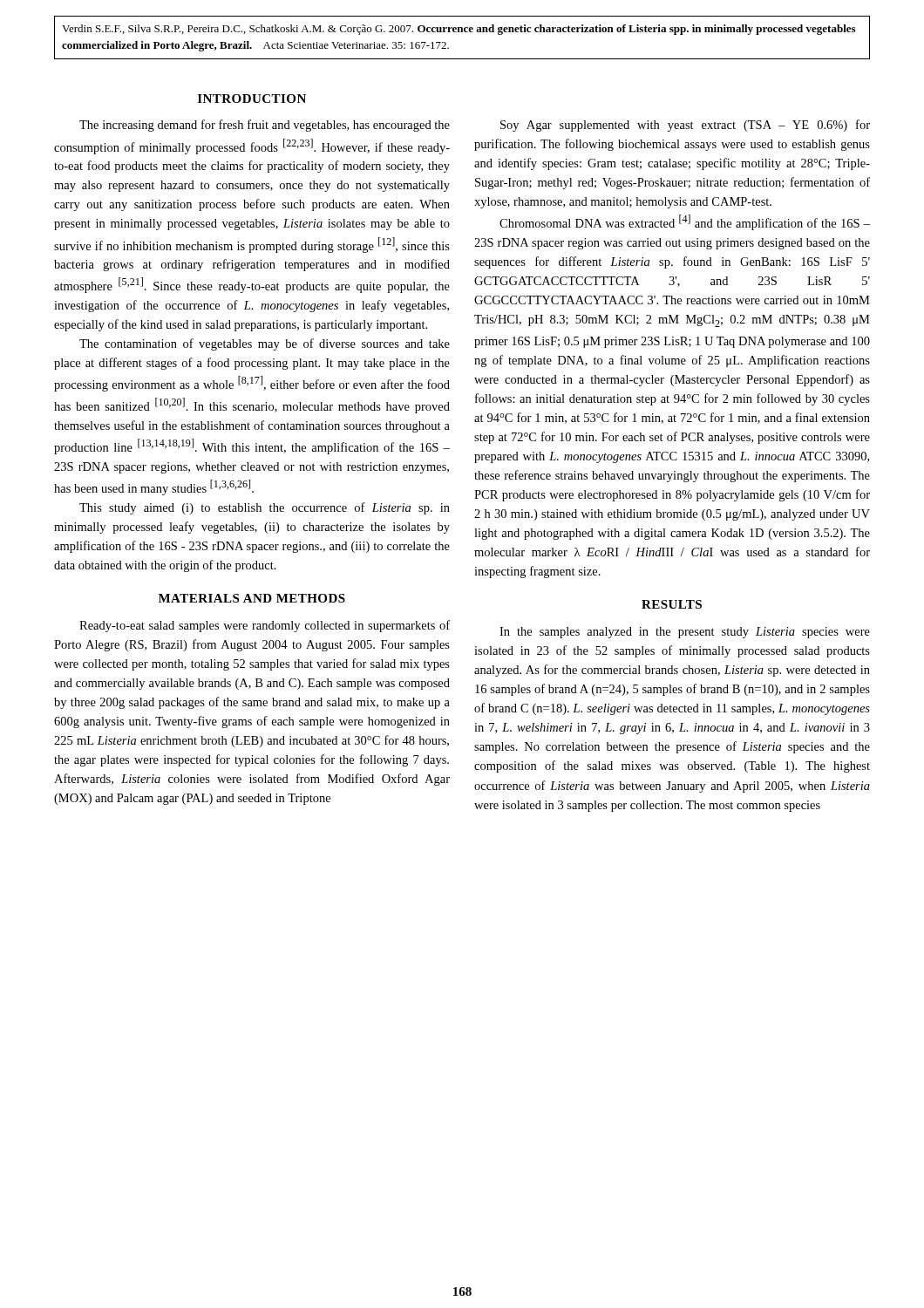Locate the passage starting "Ready-to-eat salad samples were"

click(252, 711)
